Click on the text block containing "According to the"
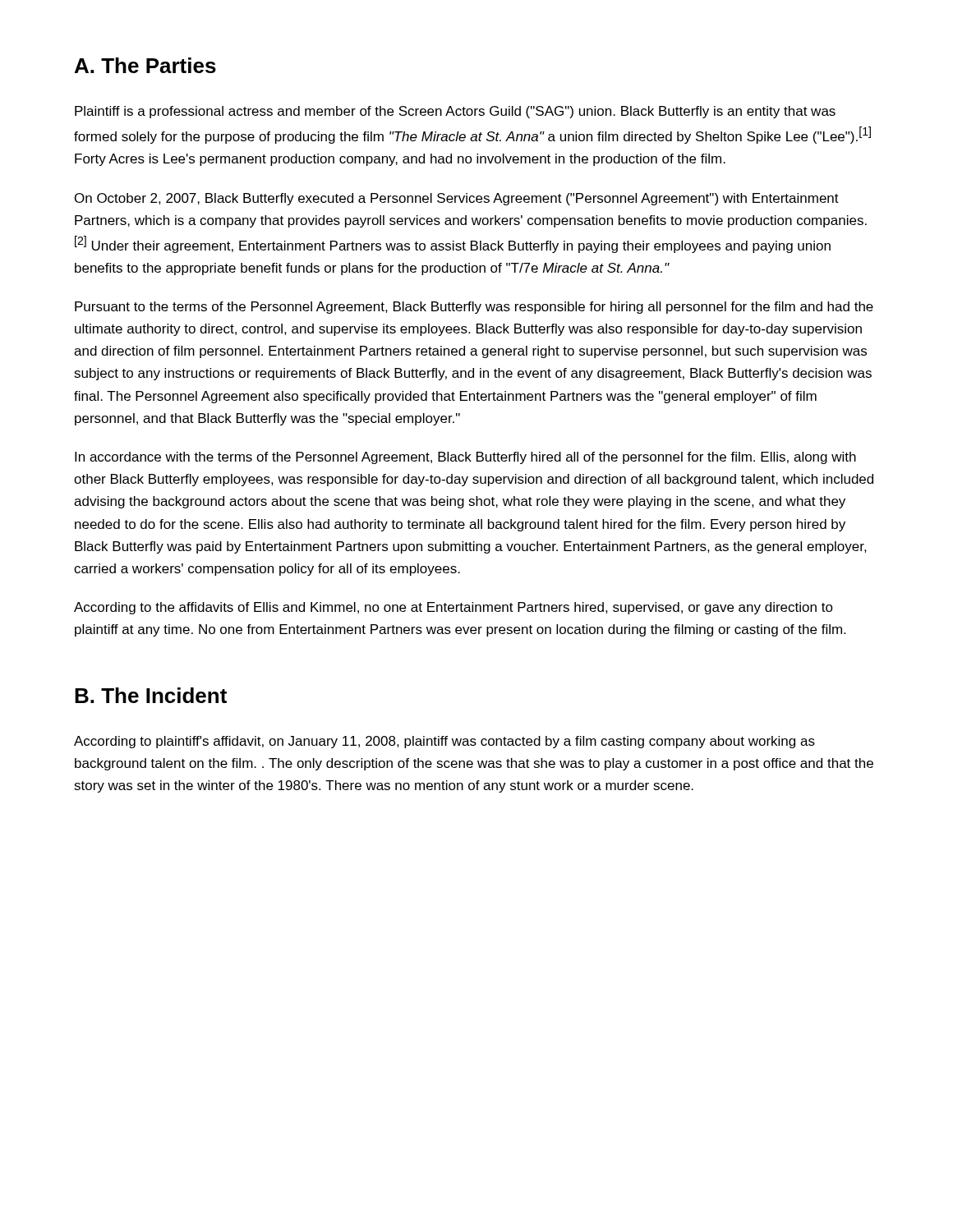Screen dimensions: 1232x953 pyautogui.click(x=460, y=619)
